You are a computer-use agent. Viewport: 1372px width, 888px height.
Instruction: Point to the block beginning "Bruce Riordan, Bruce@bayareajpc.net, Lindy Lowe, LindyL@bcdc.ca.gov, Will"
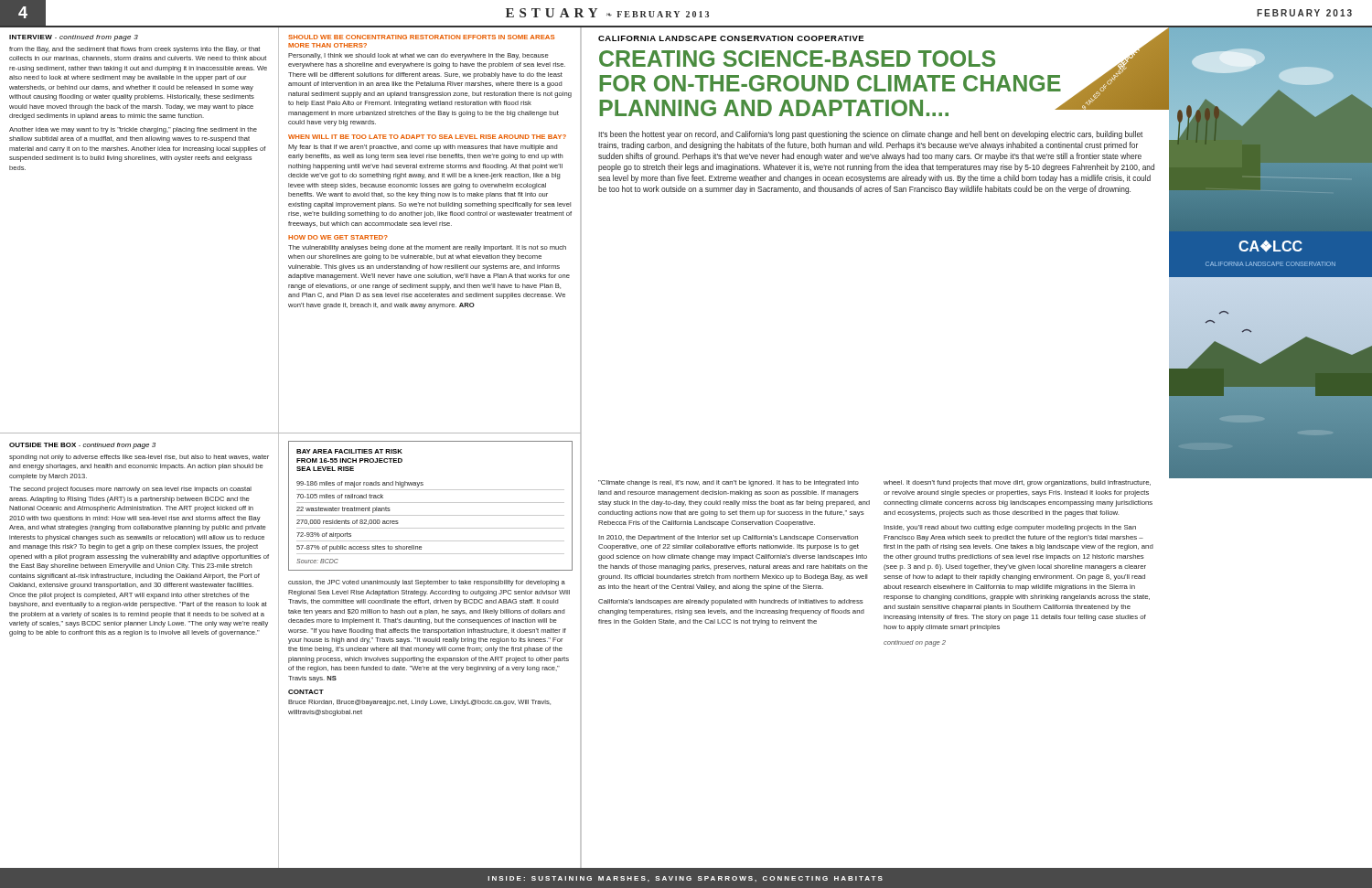pyautogui.click(x=420, y=707)
